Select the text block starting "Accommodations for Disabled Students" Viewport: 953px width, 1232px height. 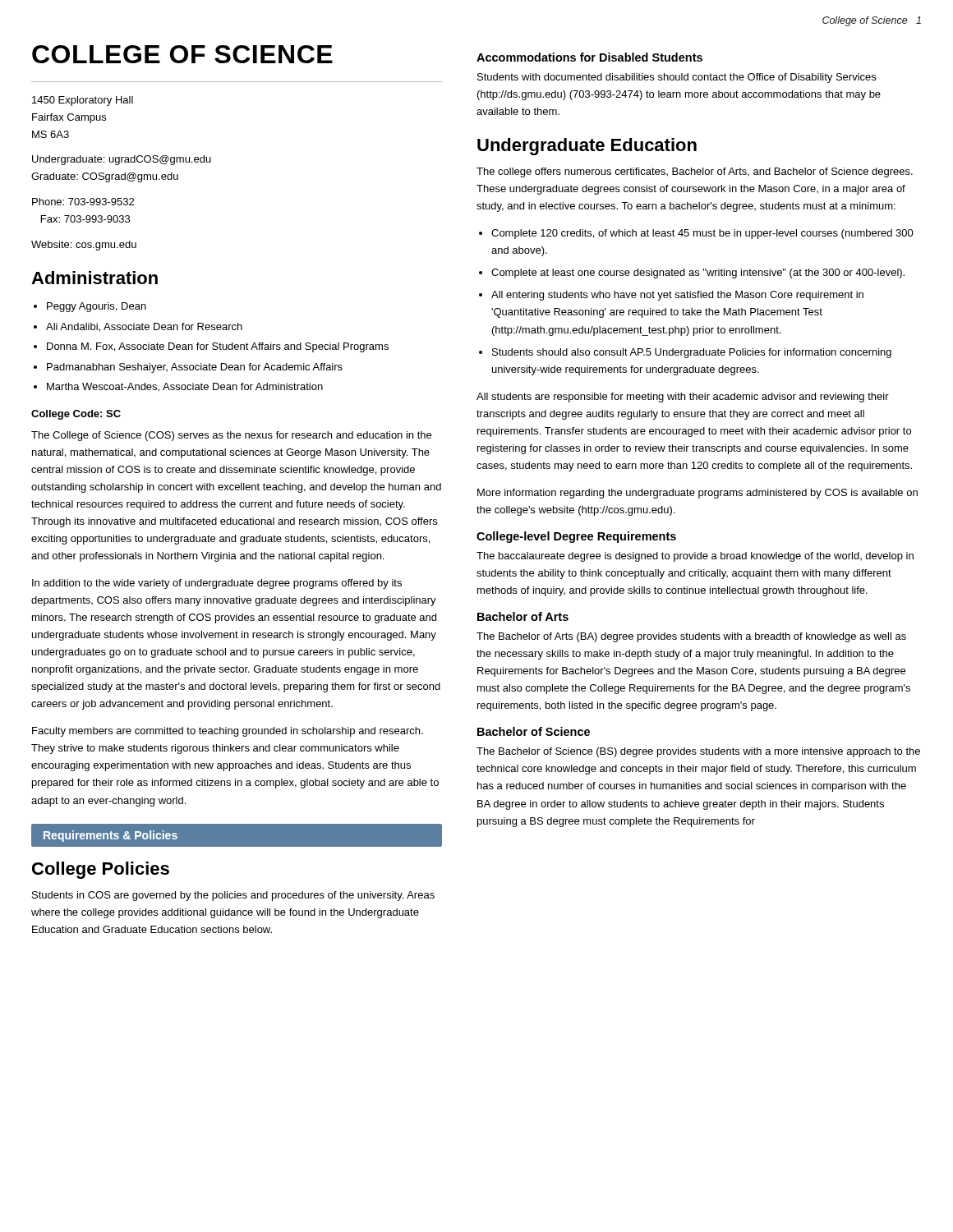tap(699, 57)
